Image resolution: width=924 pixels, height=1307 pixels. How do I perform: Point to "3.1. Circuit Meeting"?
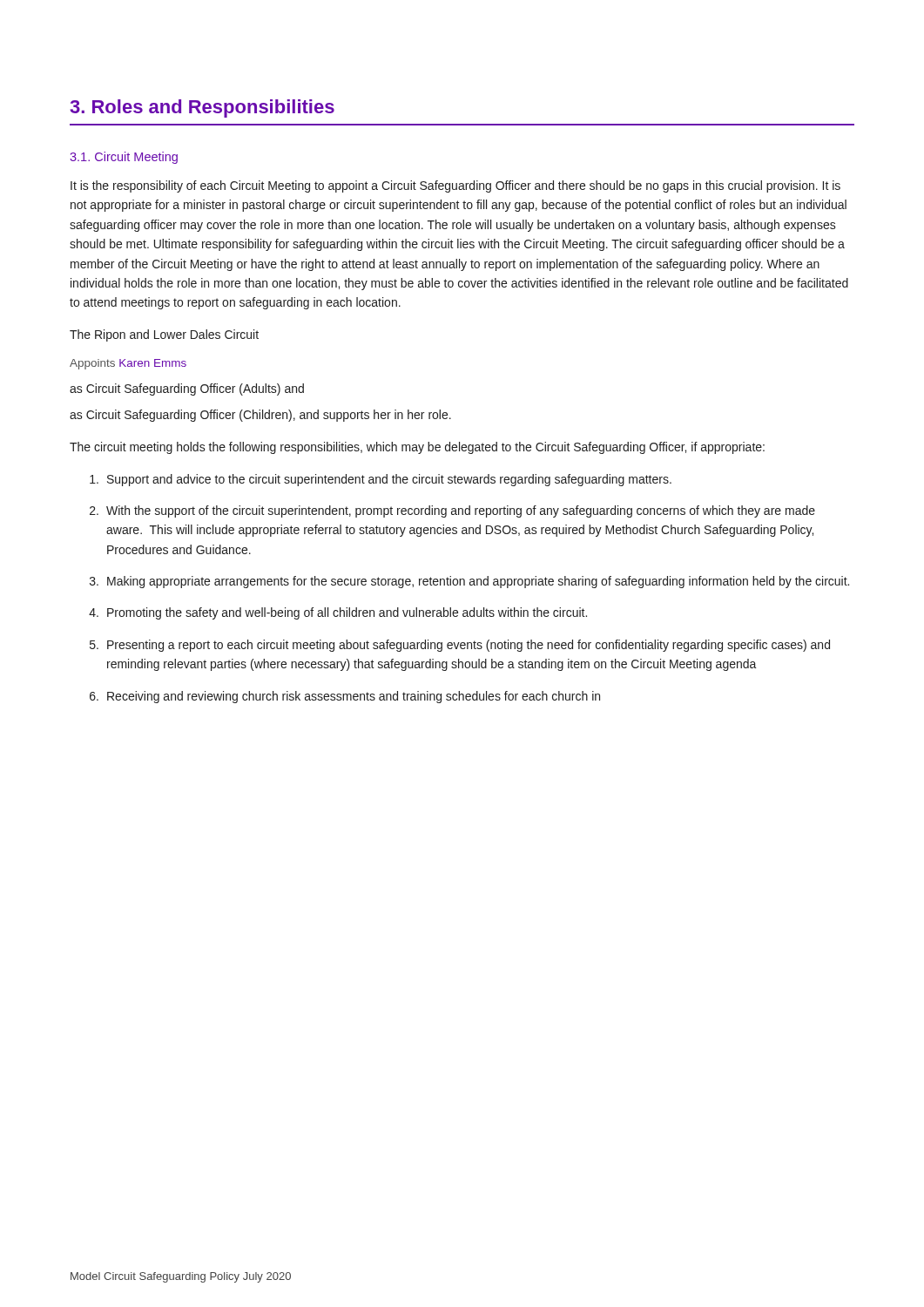(124, 158)
